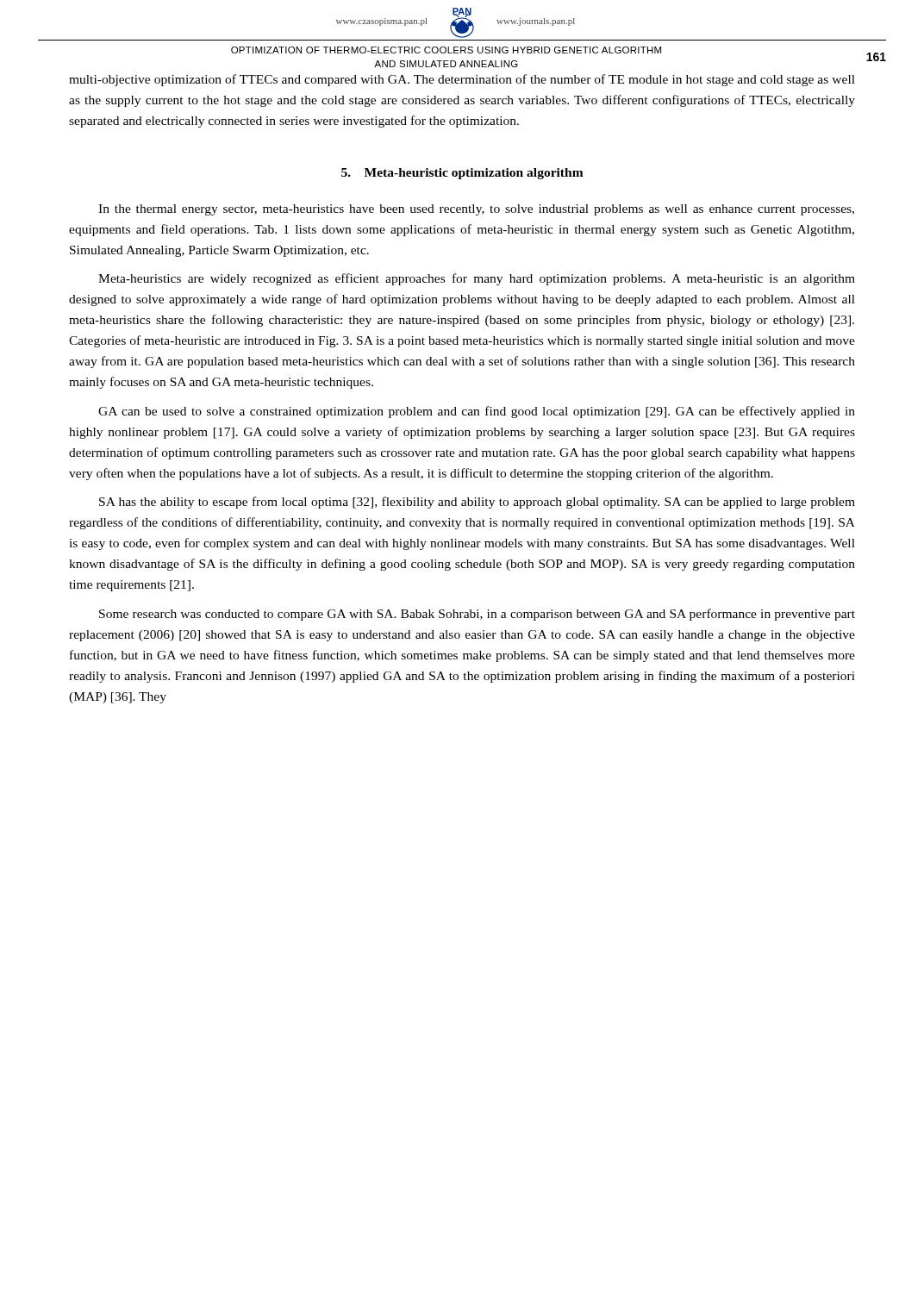Select the region starting "In the thermal energy sector, meta-heuristics have been"
The width and height of the screenshot is (924, 1293).
click(462, 229)
